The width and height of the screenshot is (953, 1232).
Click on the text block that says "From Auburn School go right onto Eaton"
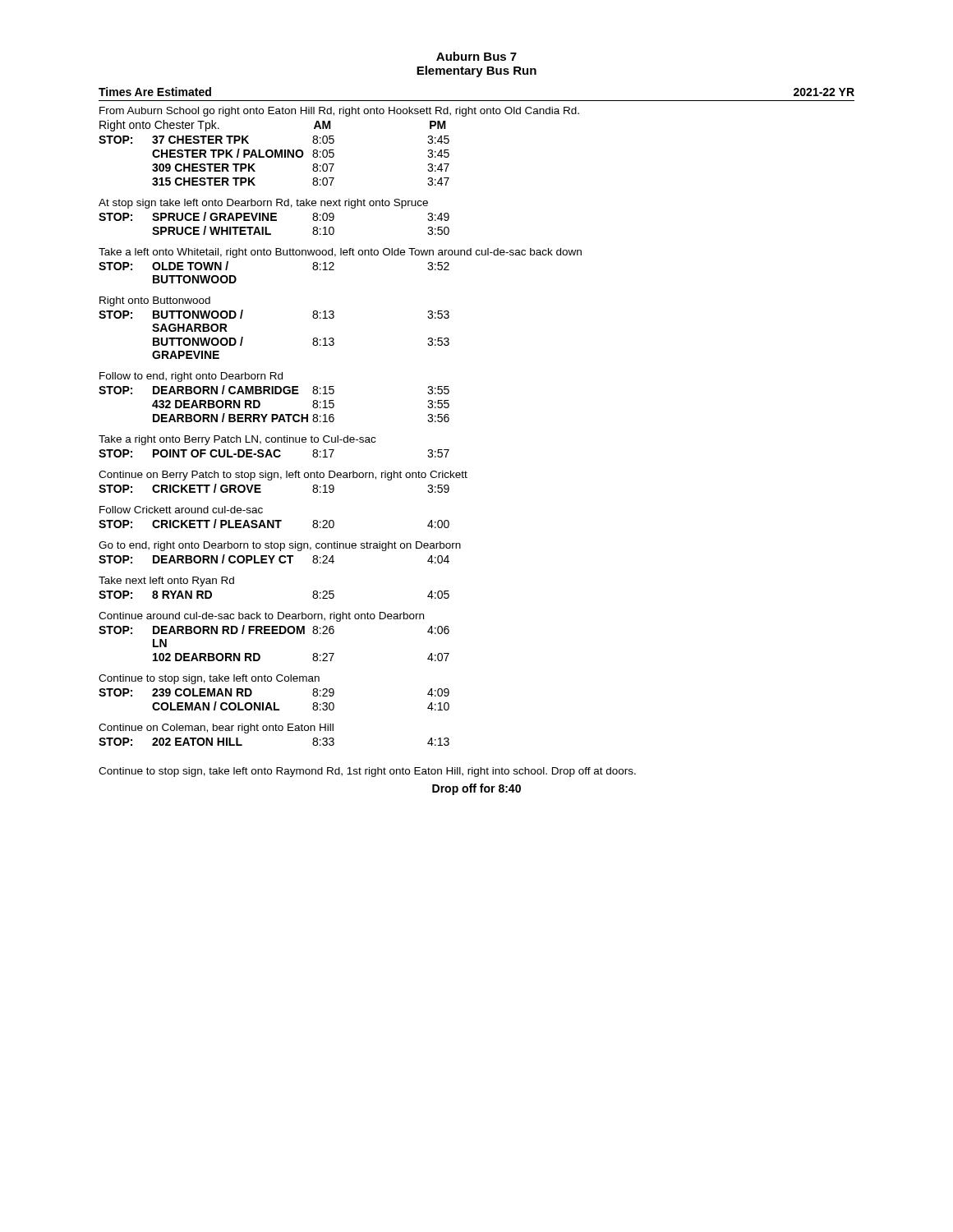[x=339, y=111]
